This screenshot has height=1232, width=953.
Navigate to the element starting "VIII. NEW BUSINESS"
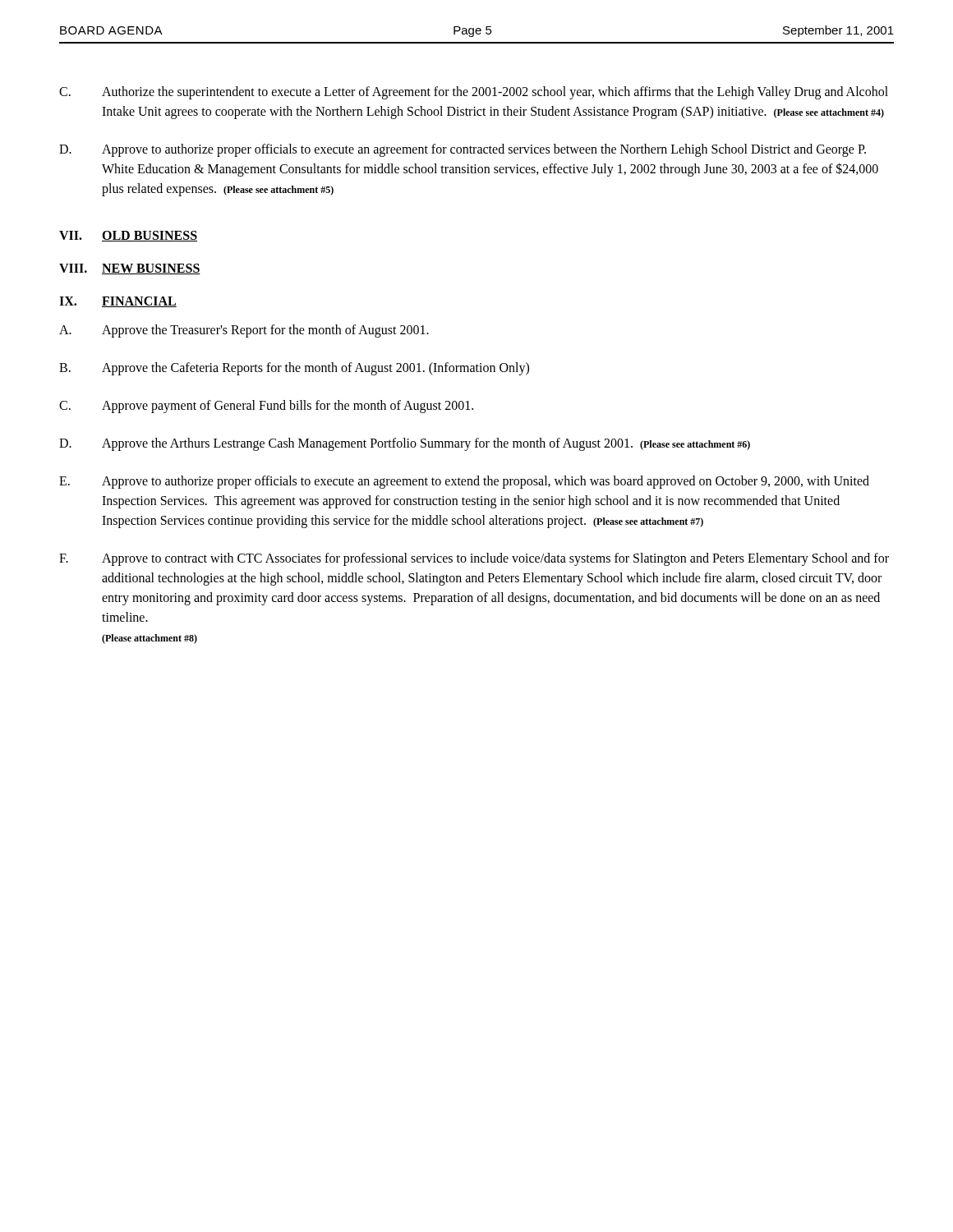[x=130, y=269]
